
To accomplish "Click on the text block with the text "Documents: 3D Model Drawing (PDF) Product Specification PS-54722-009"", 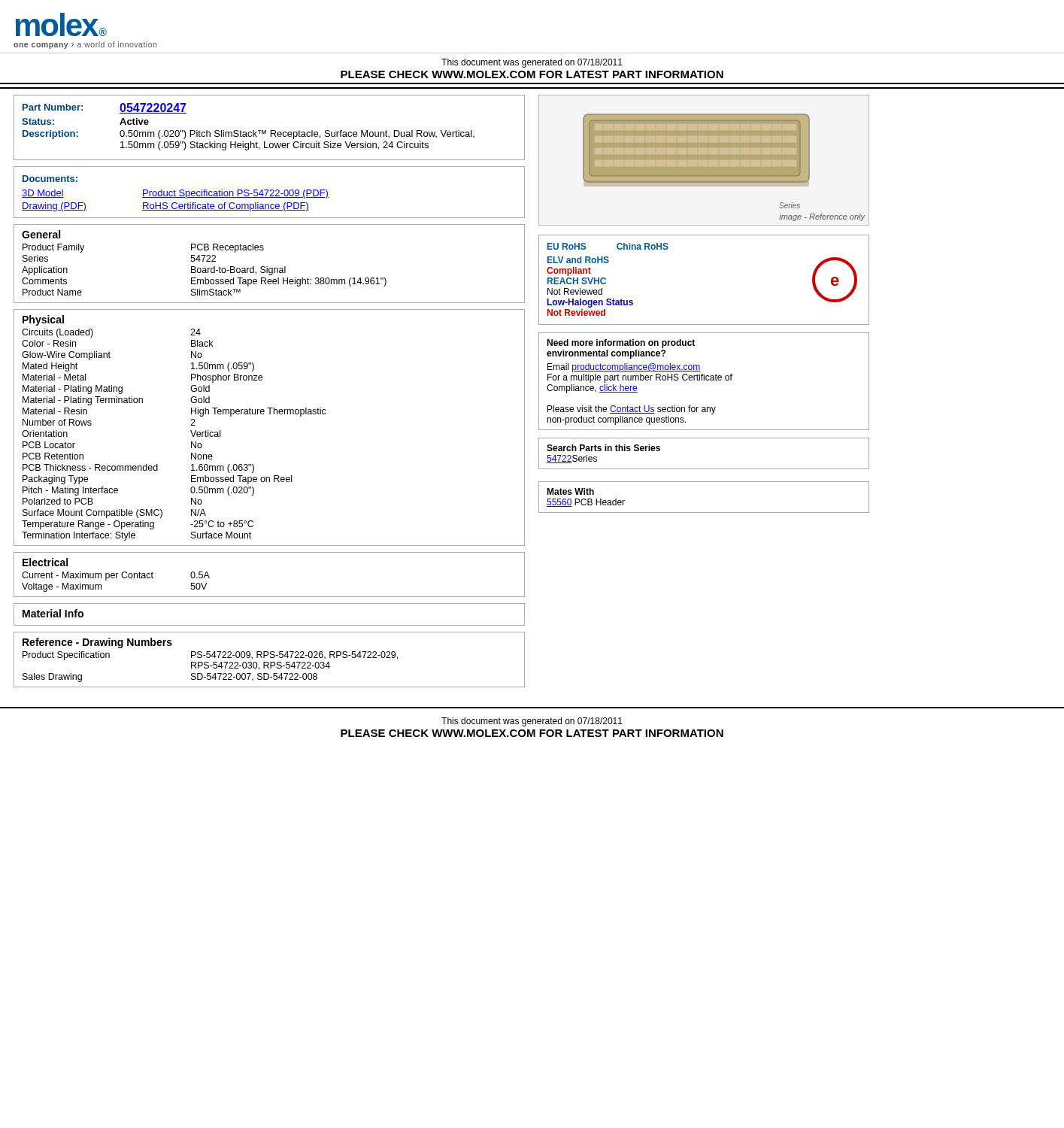I will click(x=269, y=192).
